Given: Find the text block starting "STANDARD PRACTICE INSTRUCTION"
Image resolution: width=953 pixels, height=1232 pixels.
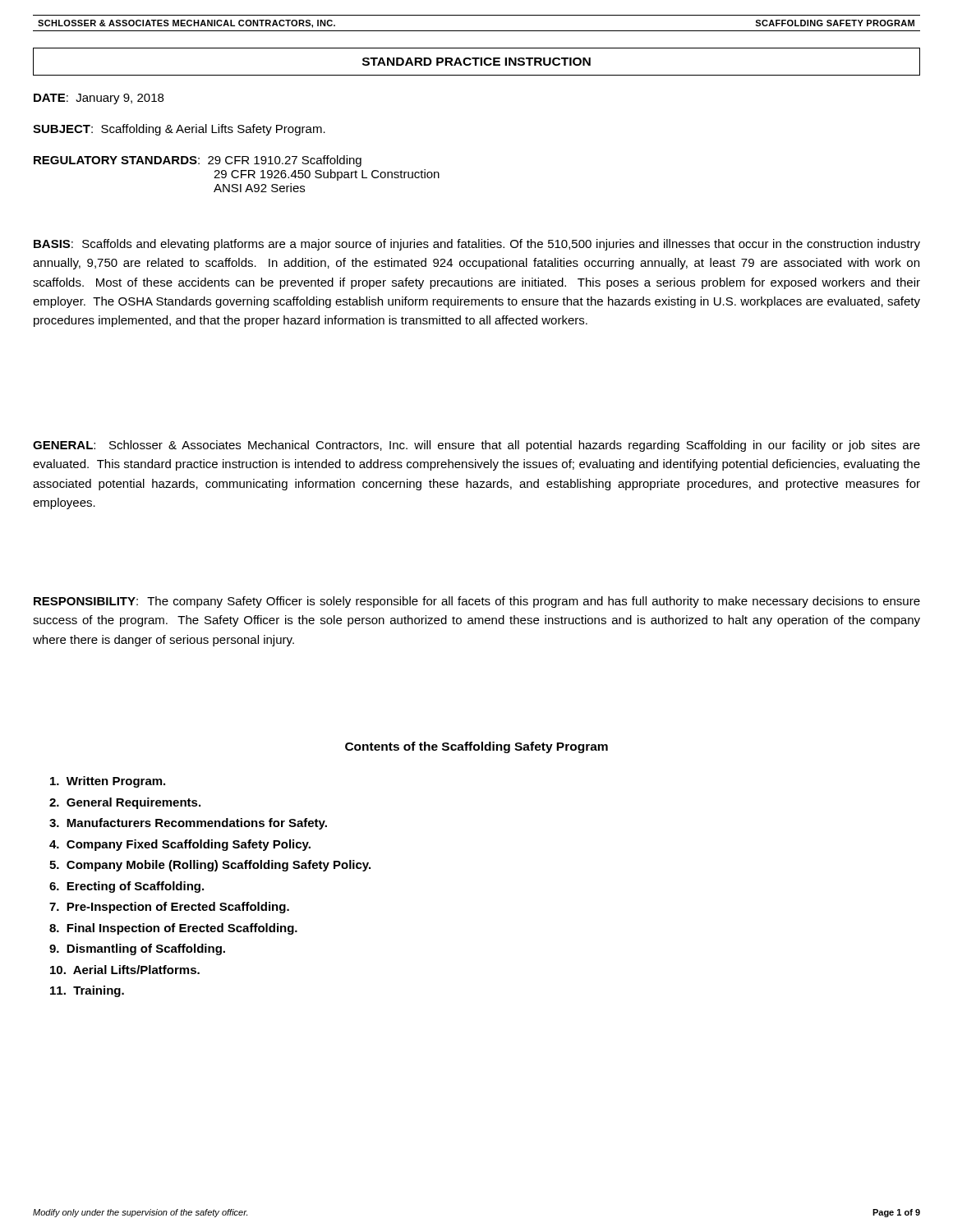Looking at the screenshot, I should [x=476, y=61].
